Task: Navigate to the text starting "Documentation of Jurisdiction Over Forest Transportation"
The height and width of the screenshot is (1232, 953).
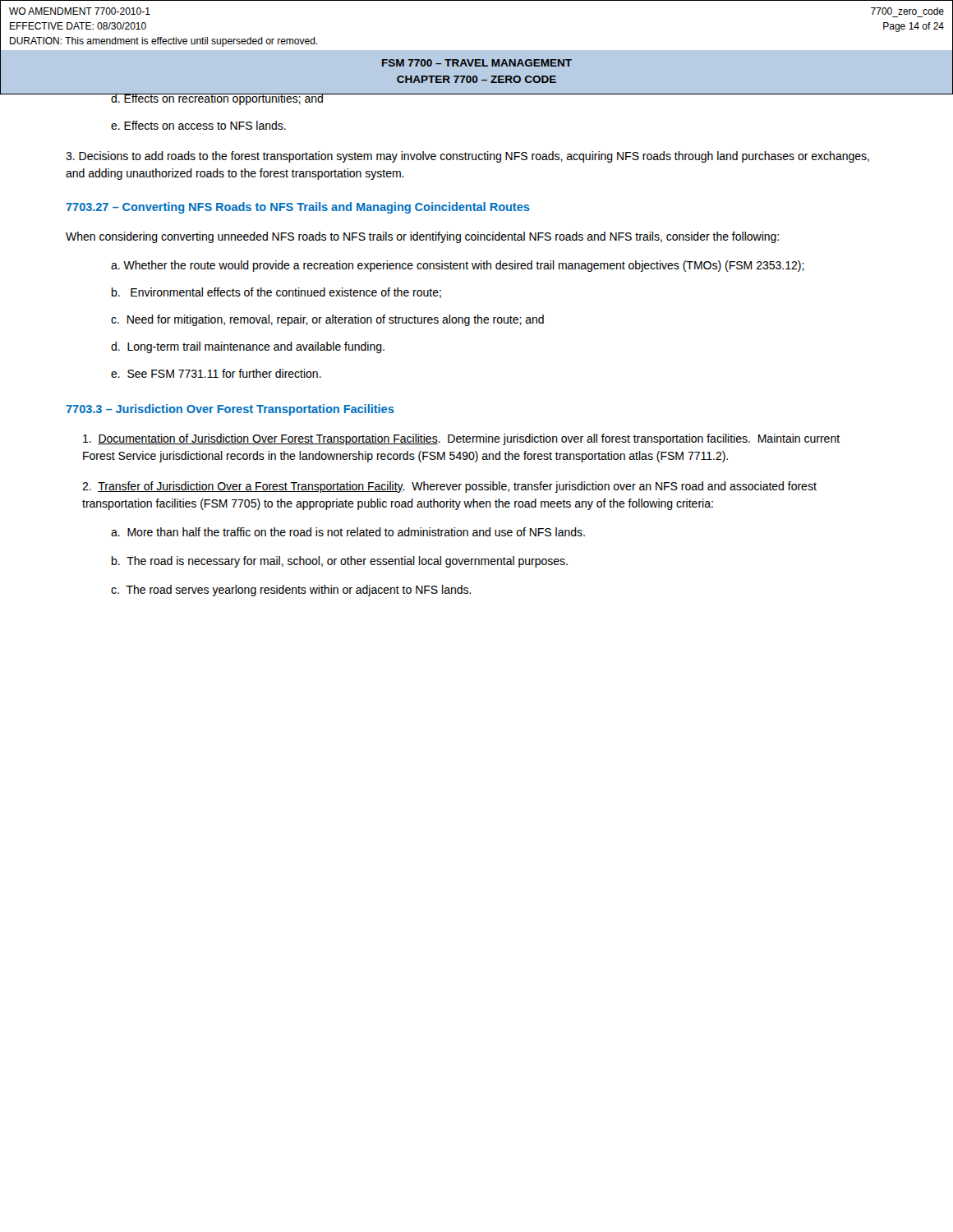Action: click(x=461, y=447)
